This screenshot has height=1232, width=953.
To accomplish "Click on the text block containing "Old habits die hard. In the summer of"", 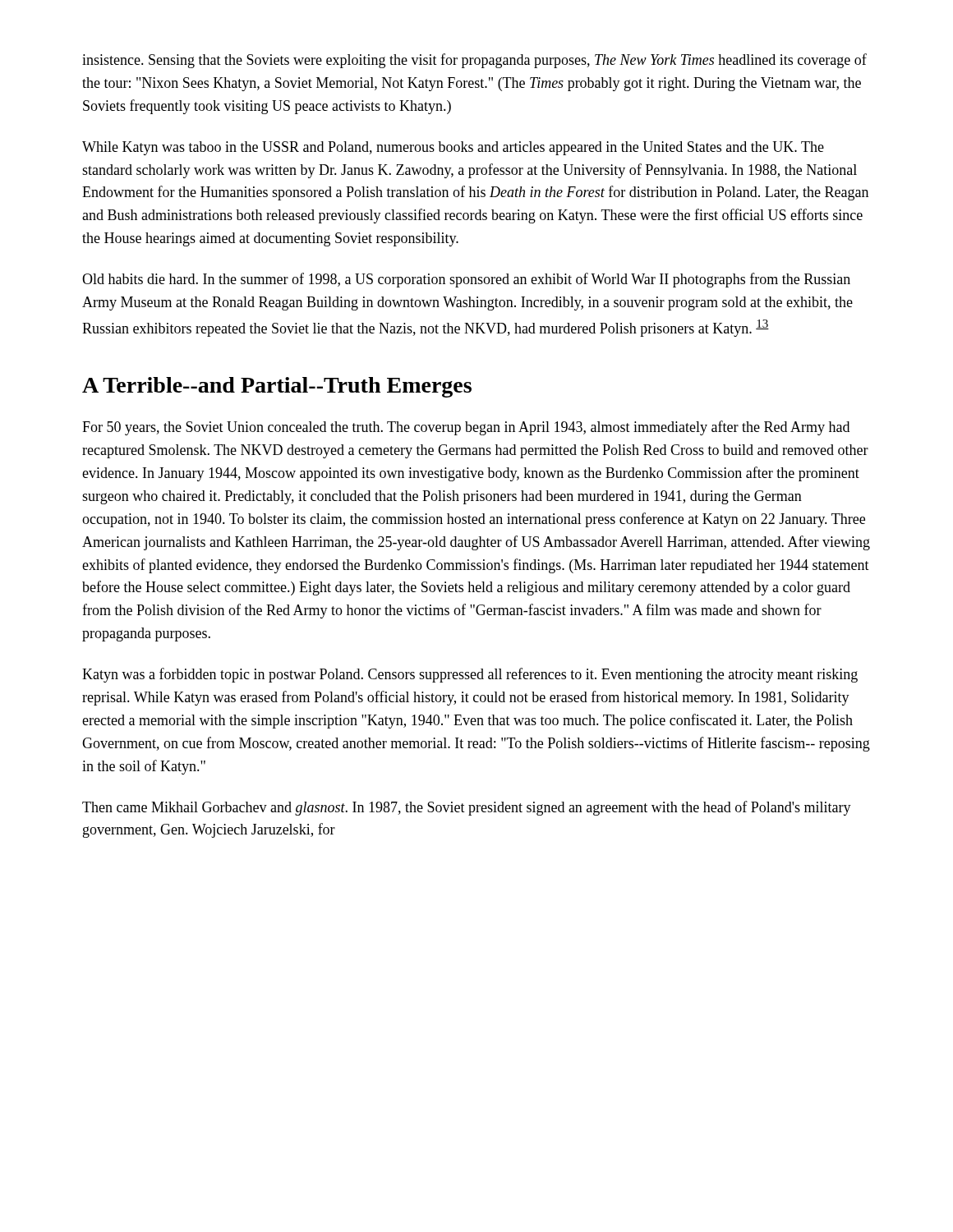I will [x=467, y=304].
